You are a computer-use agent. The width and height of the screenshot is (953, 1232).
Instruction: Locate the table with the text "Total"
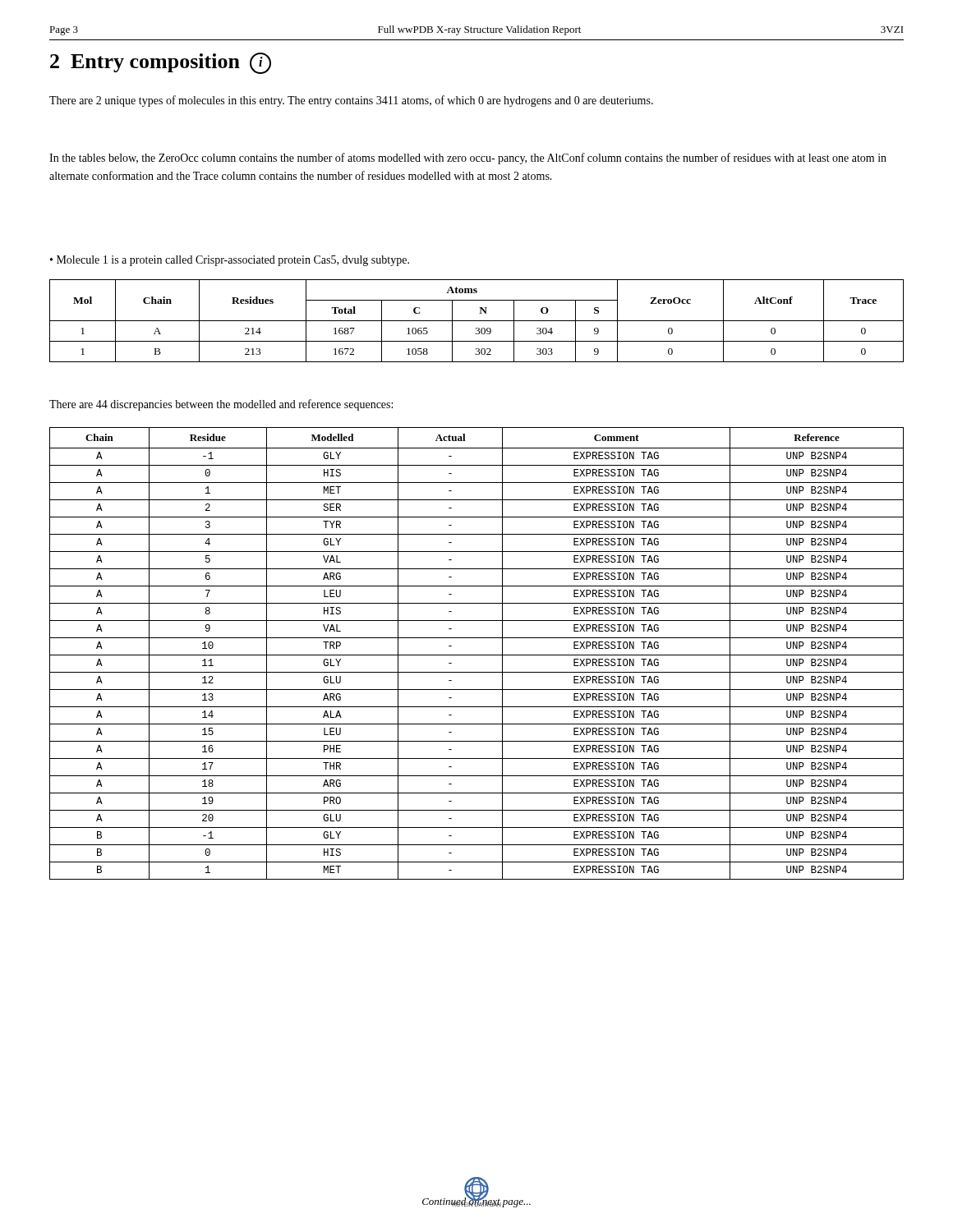476,321
